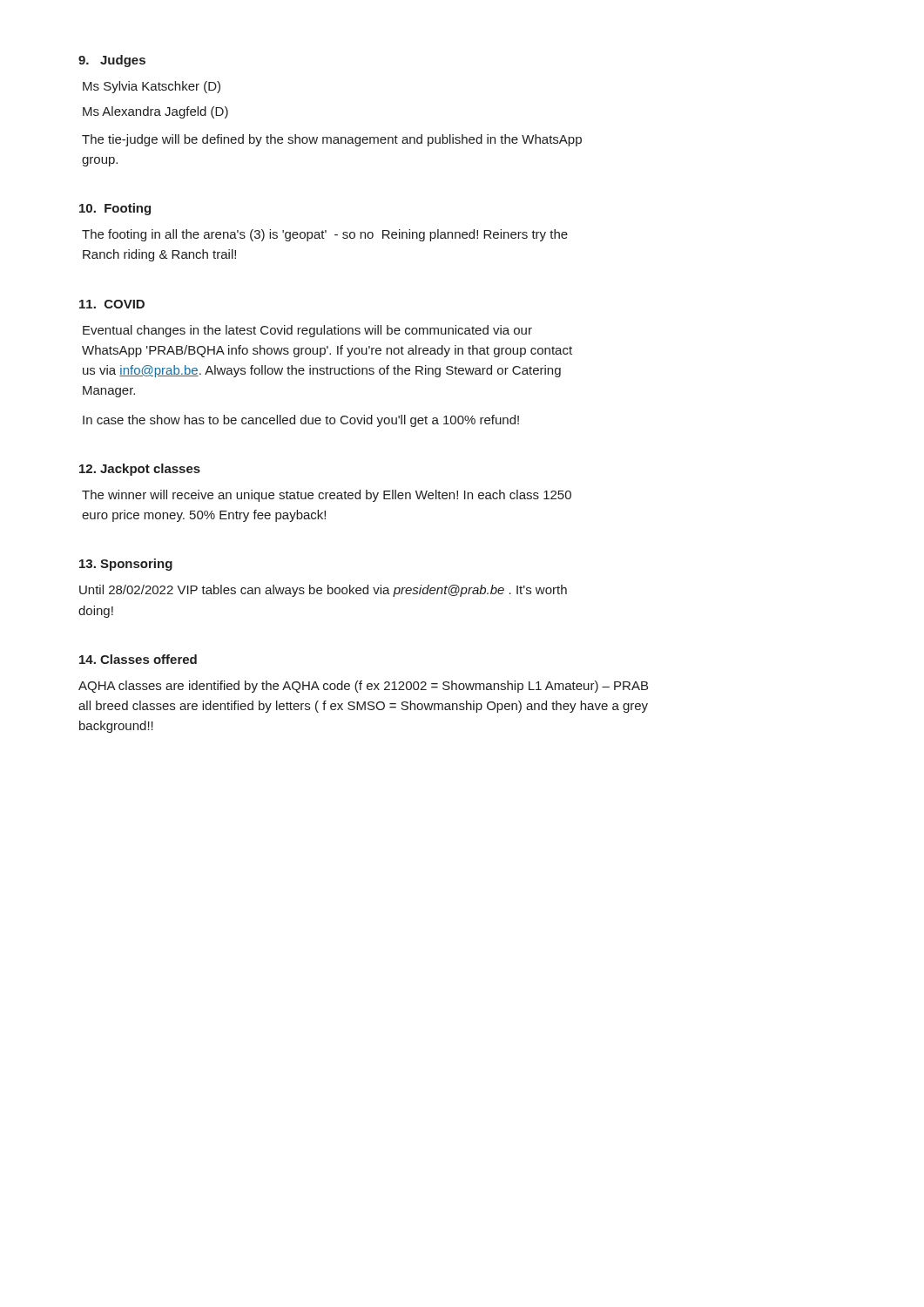Image resolution: width=924 pixels, height=1307 pixels.
Task: Point to the passage starting "The tie-judge will be defined"
Action: click(x=332, y=149)
